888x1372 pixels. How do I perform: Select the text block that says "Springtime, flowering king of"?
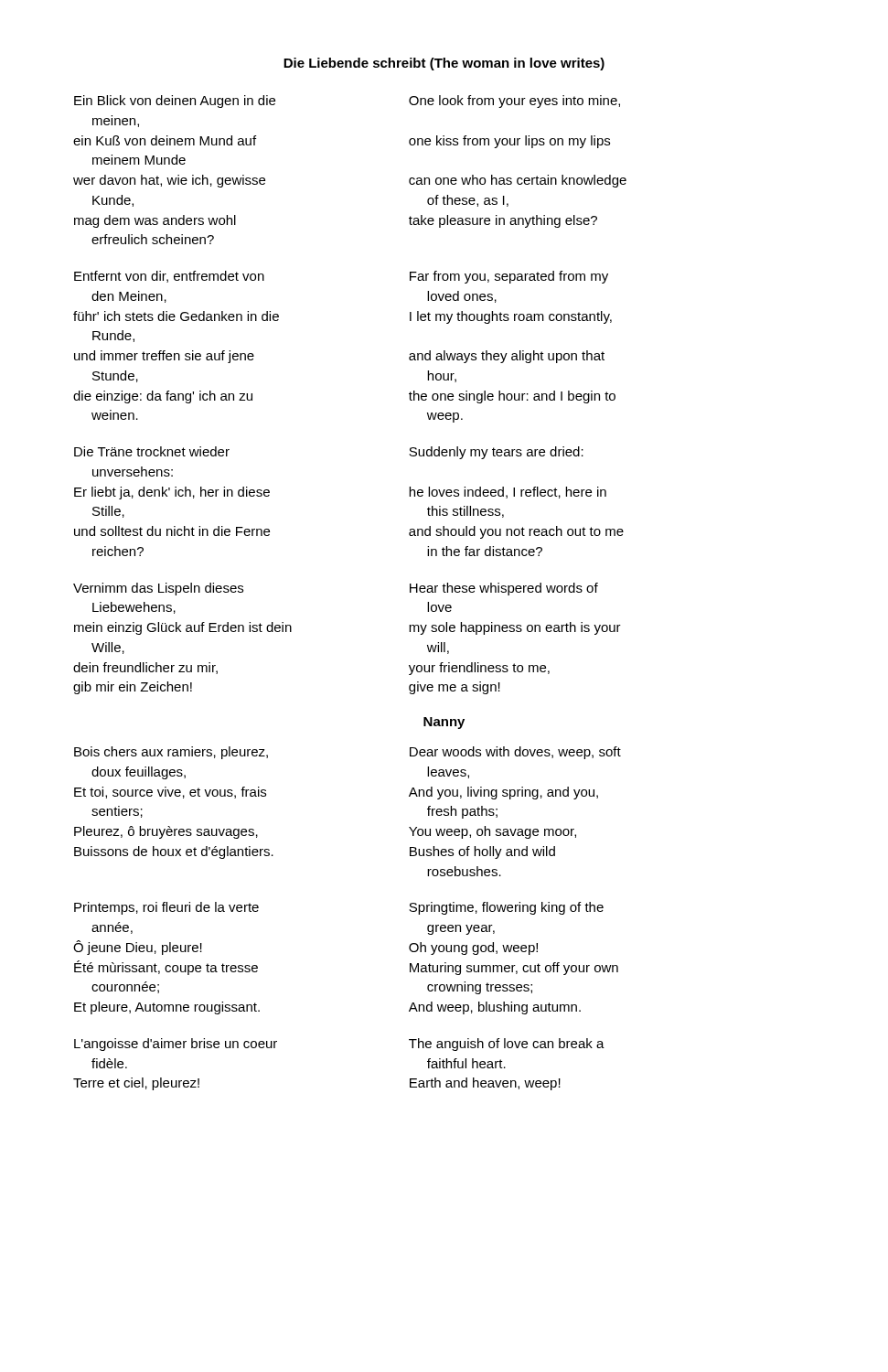[x=612, y=957]
